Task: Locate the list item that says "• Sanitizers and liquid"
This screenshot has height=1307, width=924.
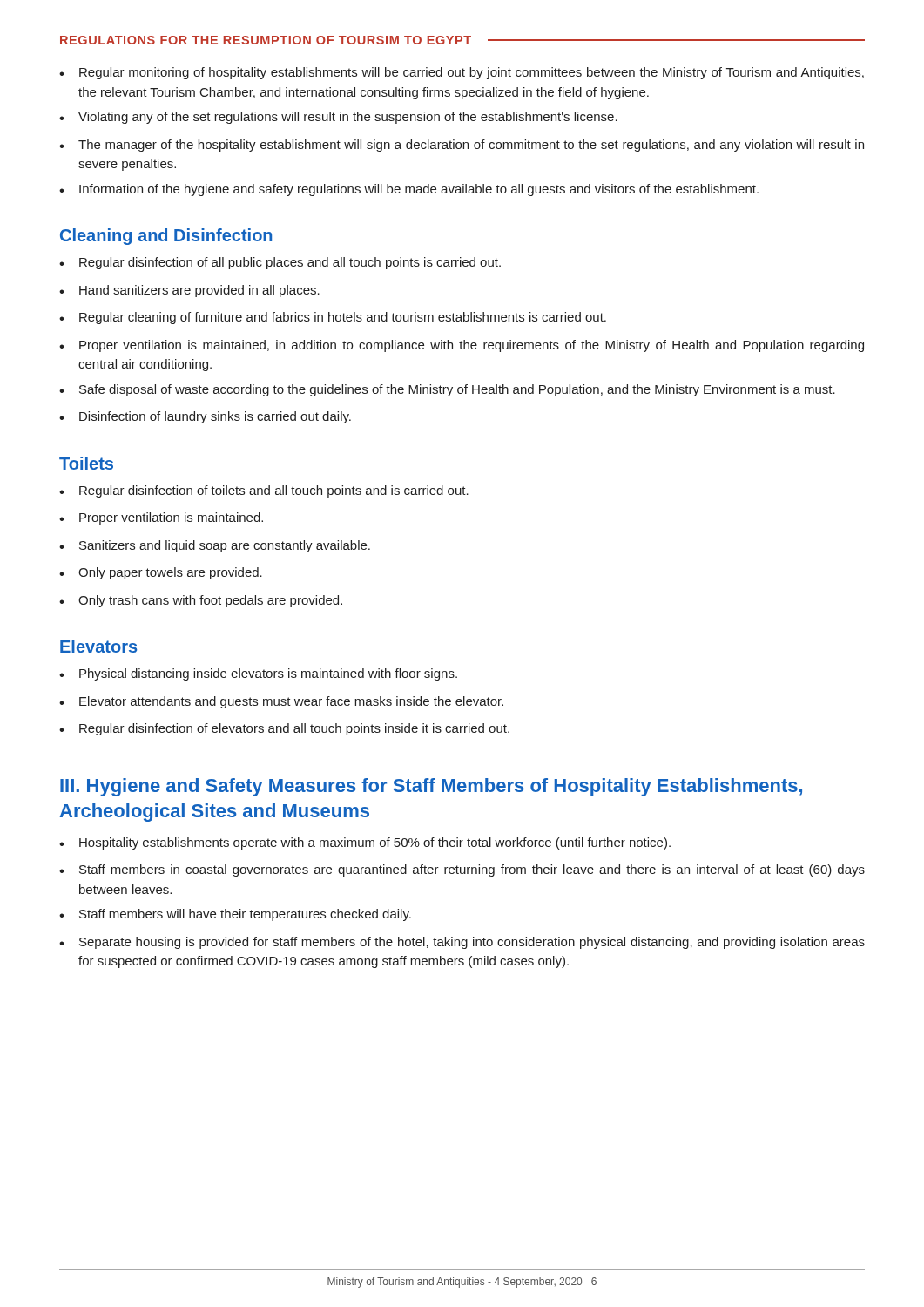Action: point(215,546)
